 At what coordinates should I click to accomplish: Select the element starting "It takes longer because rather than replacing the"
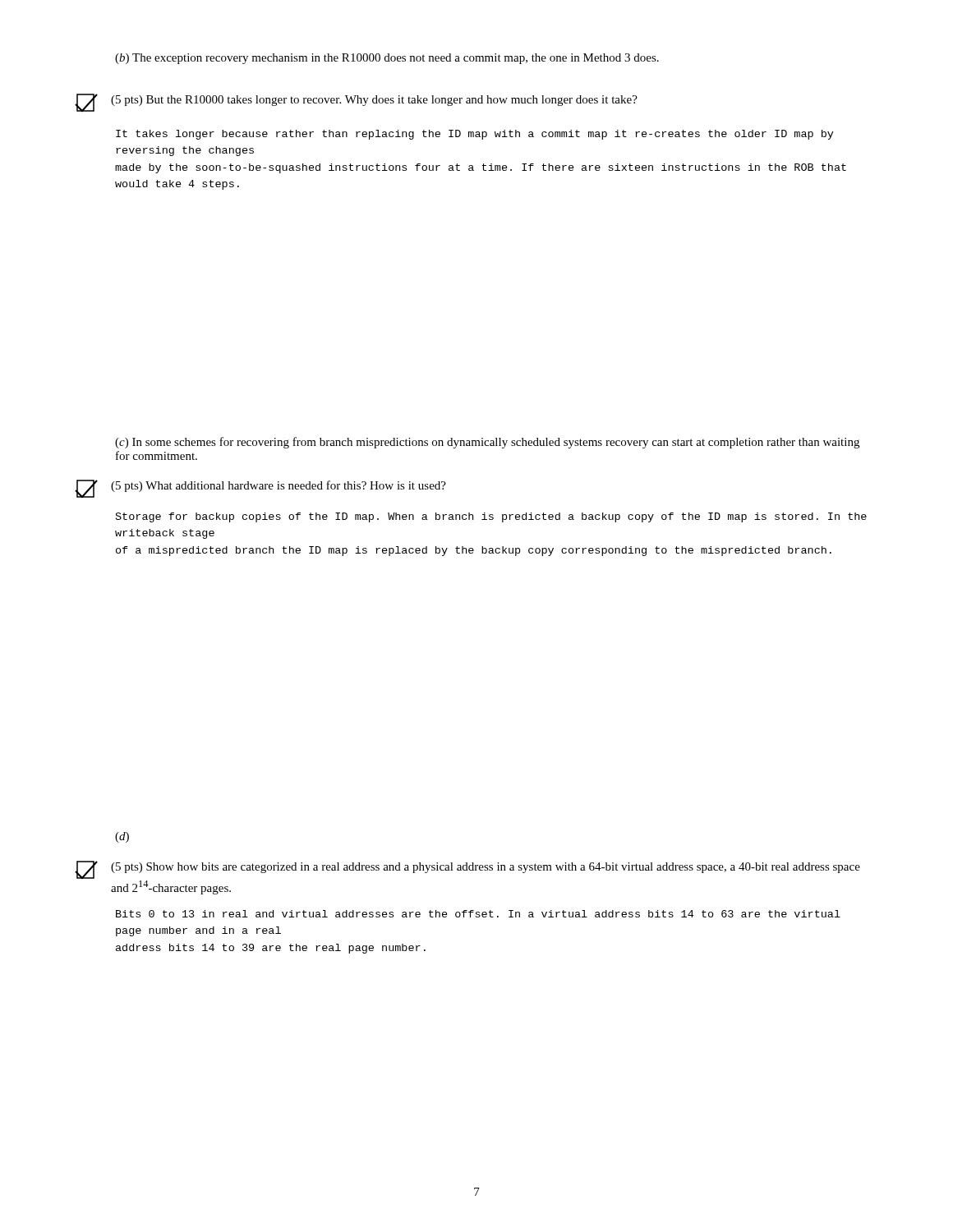click(x=493, y=160)
